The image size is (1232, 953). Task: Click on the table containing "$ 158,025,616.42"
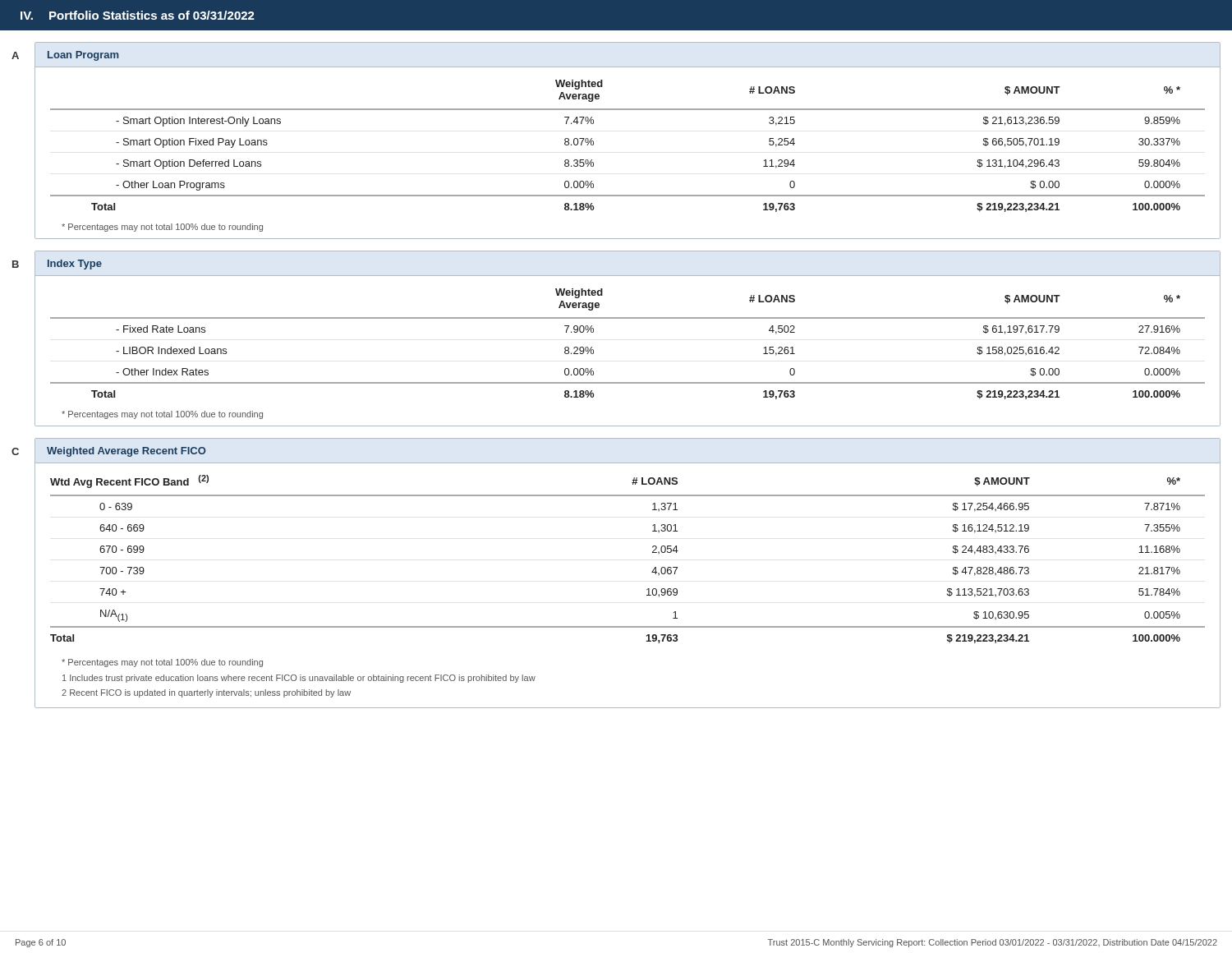[x=628, y=343]
